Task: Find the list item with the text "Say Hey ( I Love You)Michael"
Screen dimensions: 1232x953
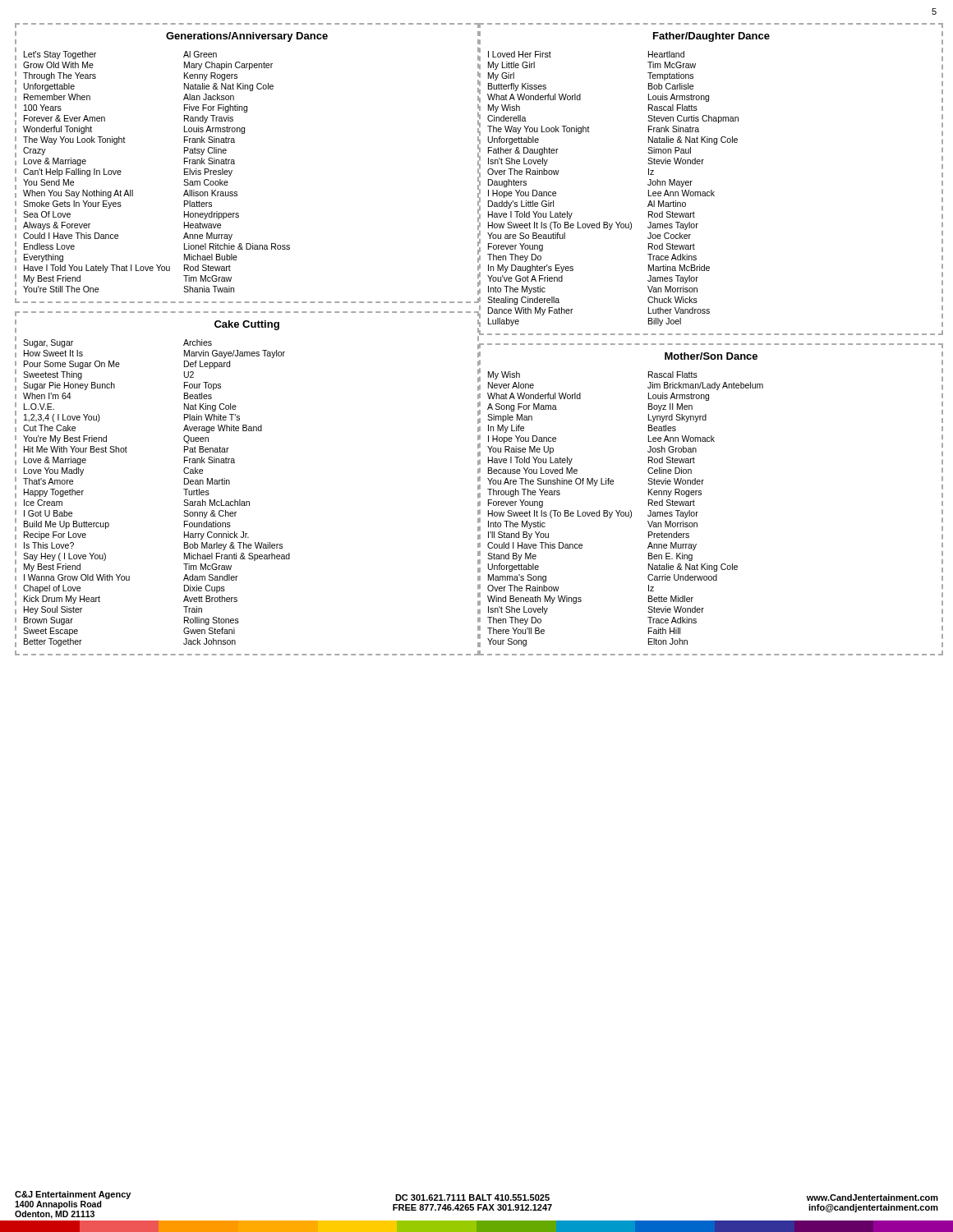Action: [247, 556]
